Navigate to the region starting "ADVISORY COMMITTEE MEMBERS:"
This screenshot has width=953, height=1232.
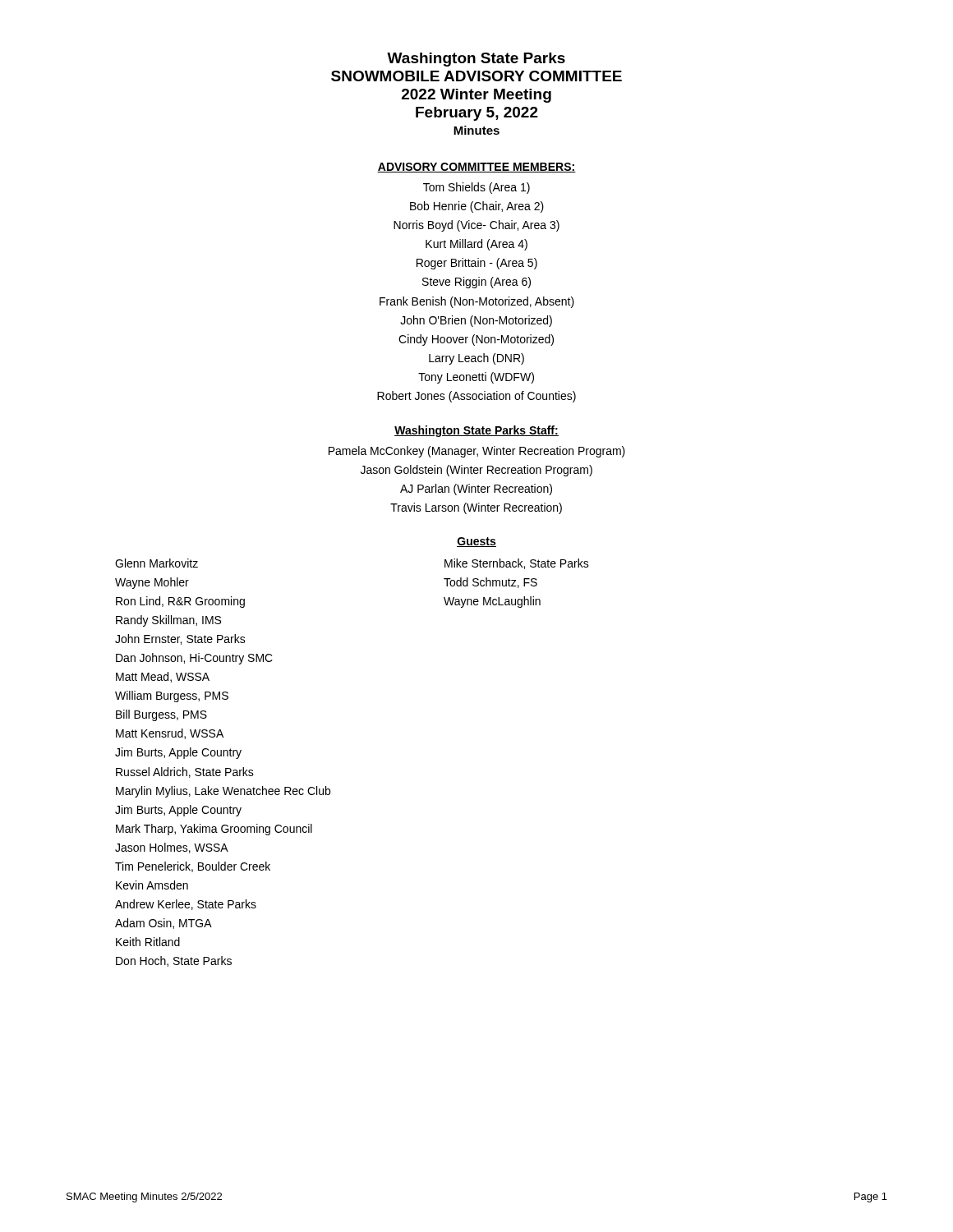[x=476, y=167]
